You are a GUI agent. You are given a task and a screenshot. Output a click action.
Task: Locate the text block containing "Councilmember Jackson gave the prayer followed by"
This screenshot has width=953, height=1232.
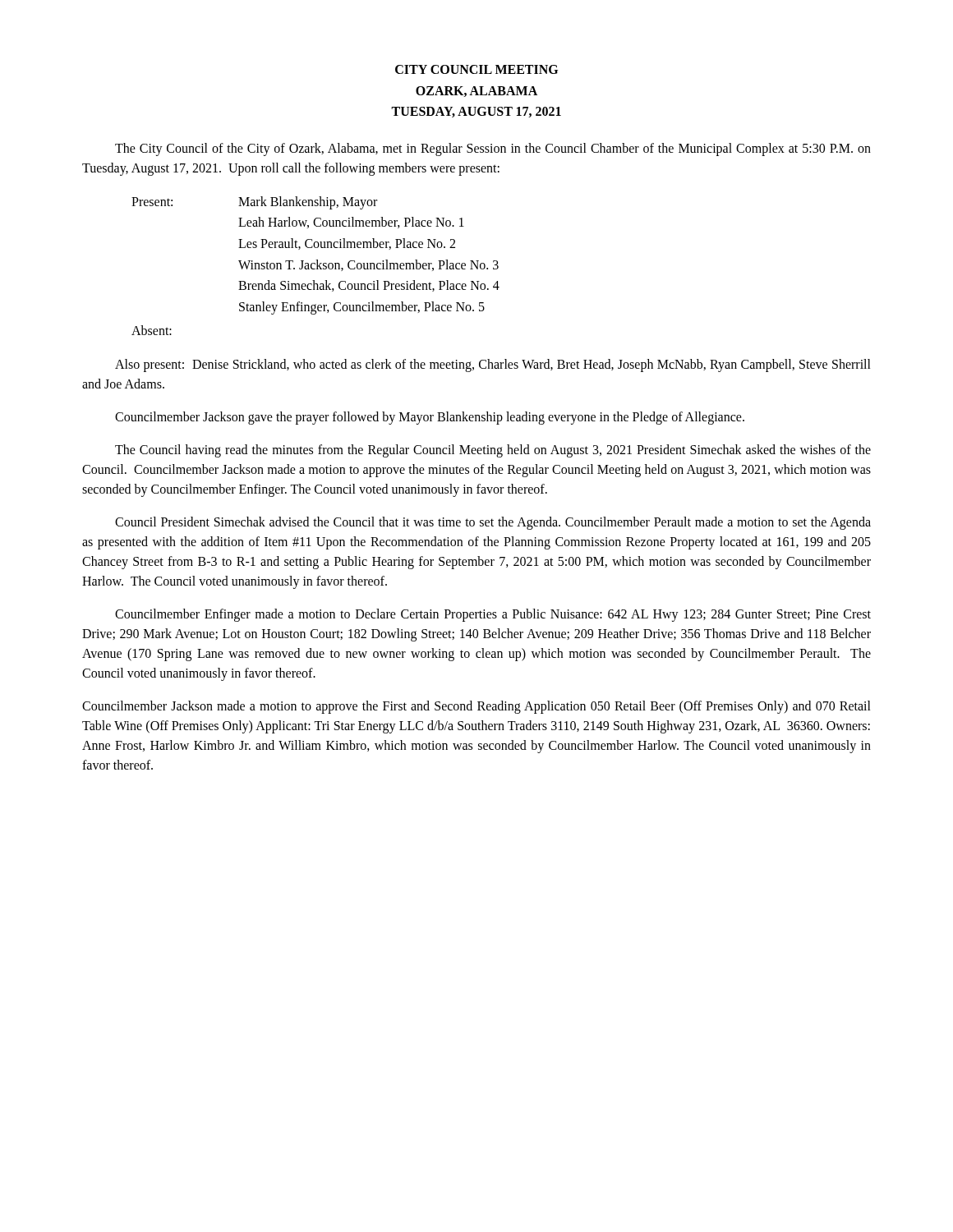click(x=430, y=417)
